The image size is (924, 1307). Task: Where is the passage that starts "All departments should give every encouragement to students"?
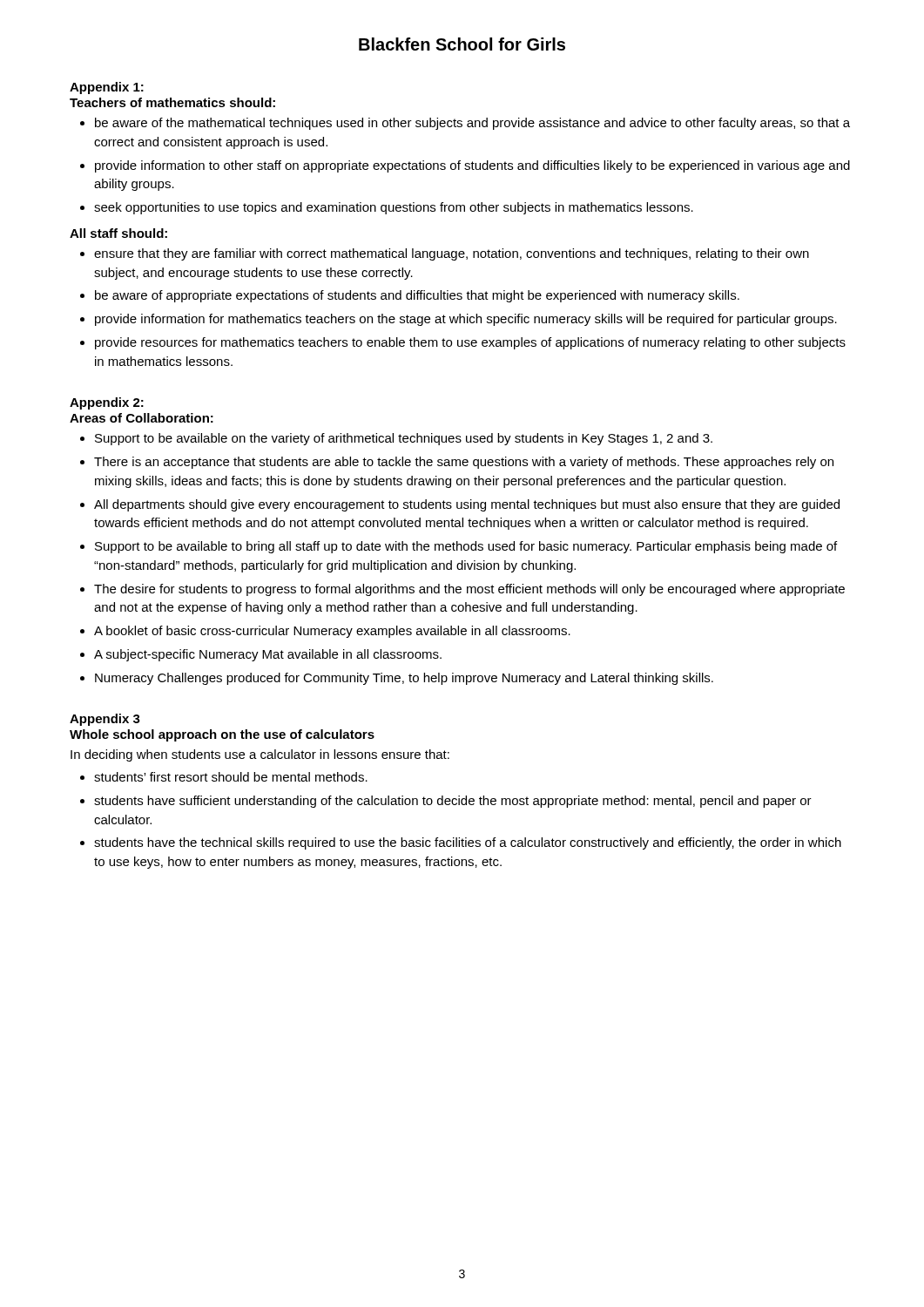point(467,513)
